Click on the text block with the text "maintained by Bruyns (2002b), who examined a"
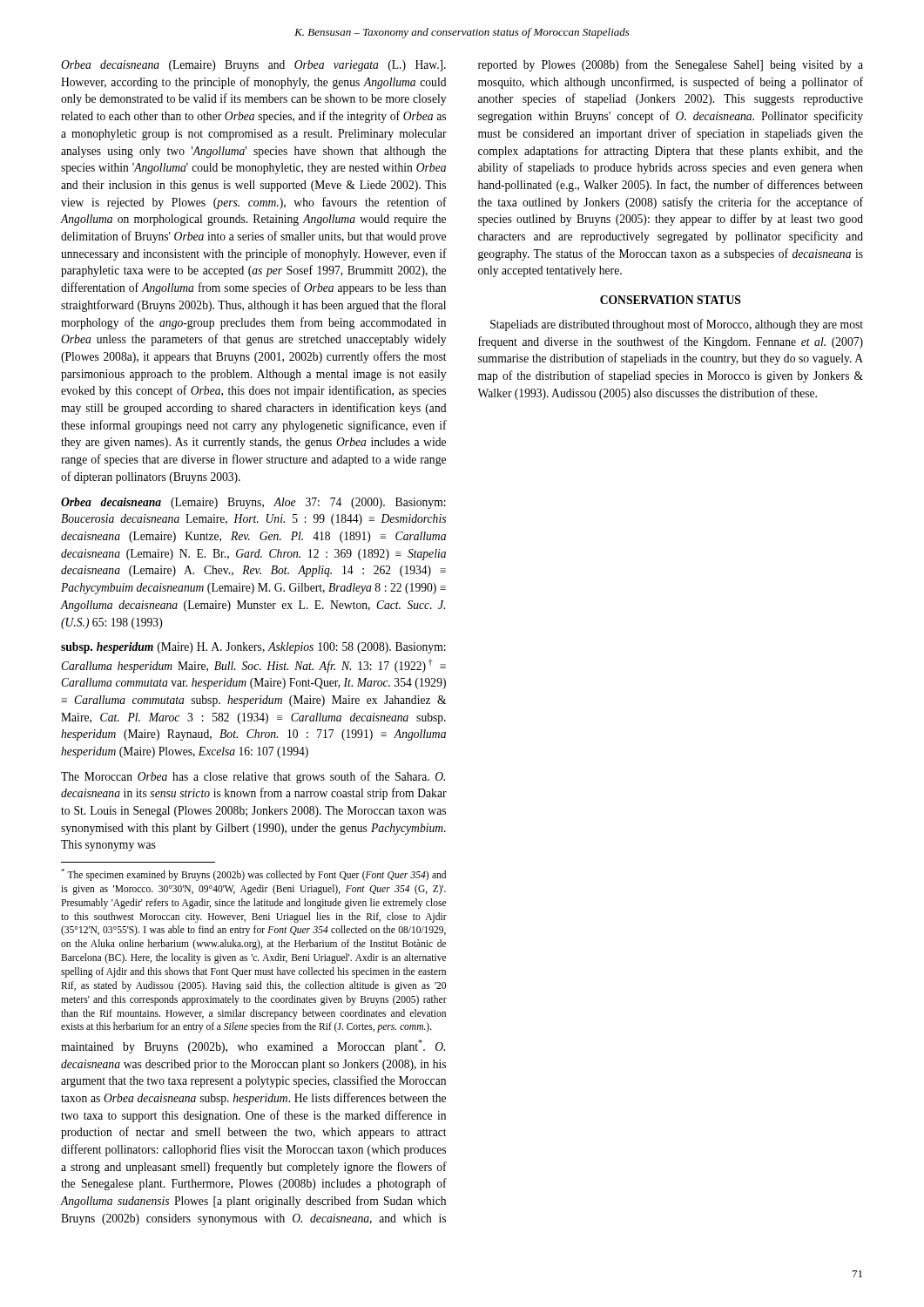Screen dimensions: 1307x924 point(245,65)
